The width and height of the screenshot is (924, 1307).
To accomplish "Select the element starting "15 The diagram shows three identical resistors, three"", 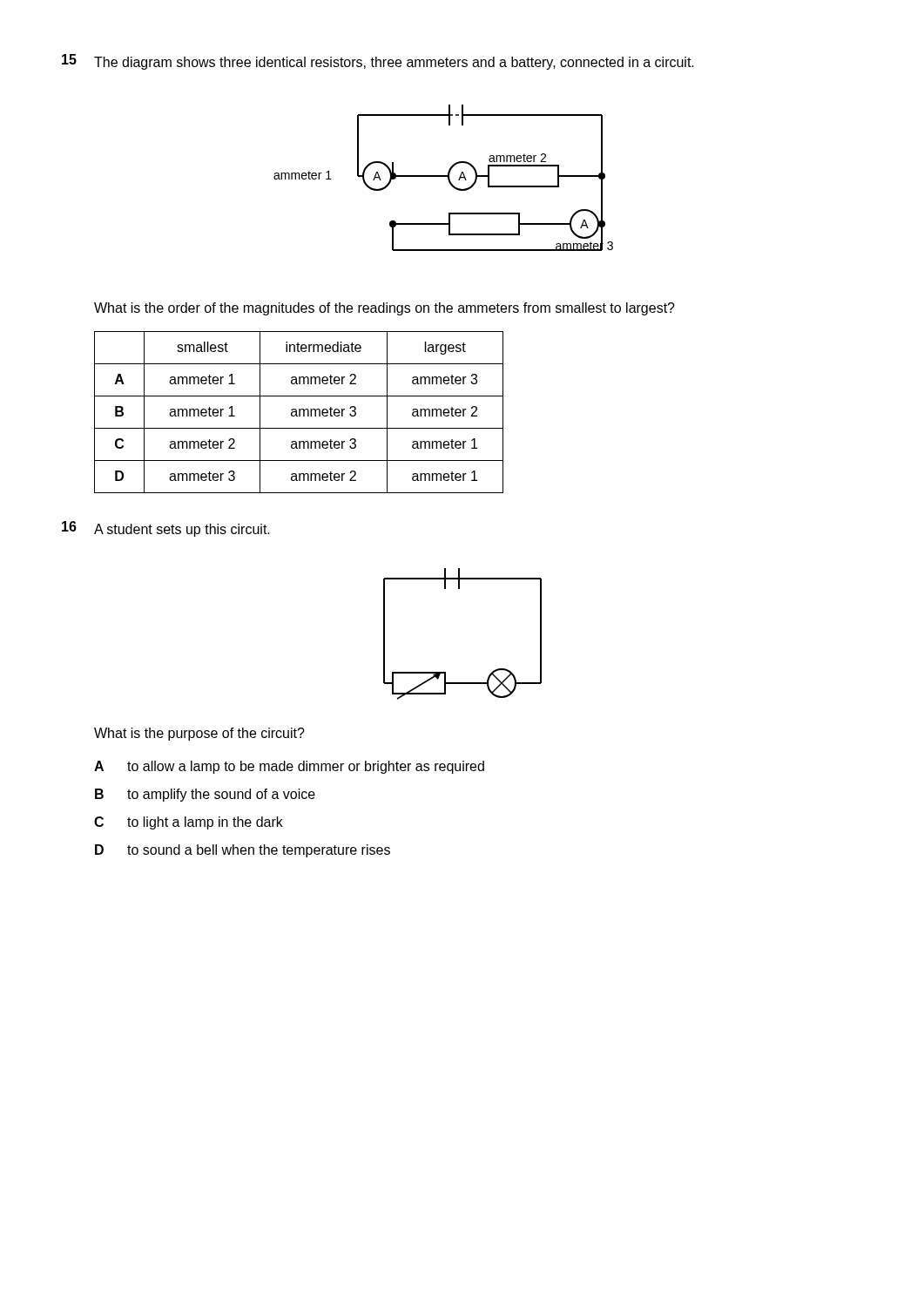I will tap(378, 63).
